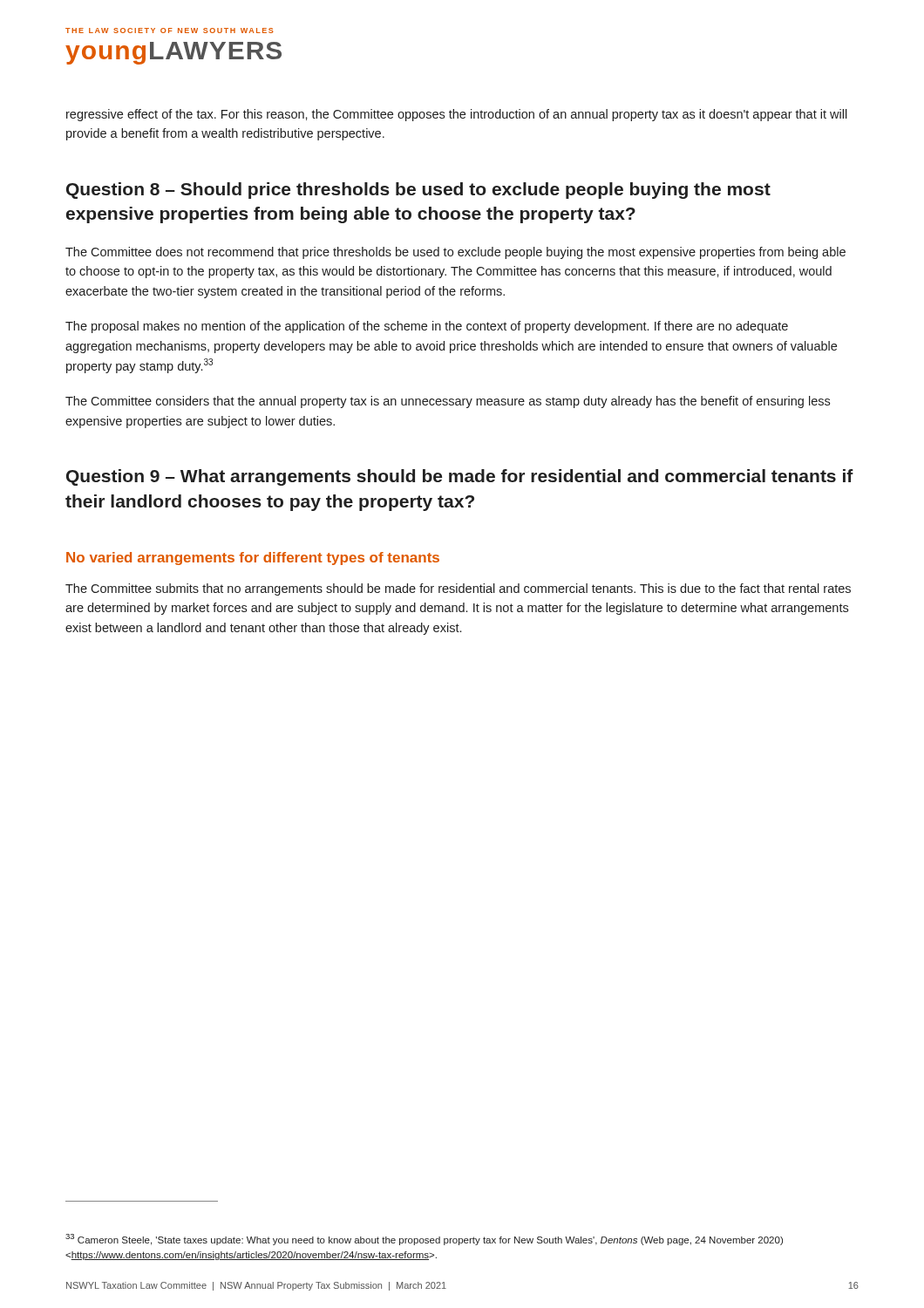The image size is (924, 1308).
Task: Locate the text starting "The proposal makes no mention of the"
Action: pyautogui.click(x=451, y=346)
